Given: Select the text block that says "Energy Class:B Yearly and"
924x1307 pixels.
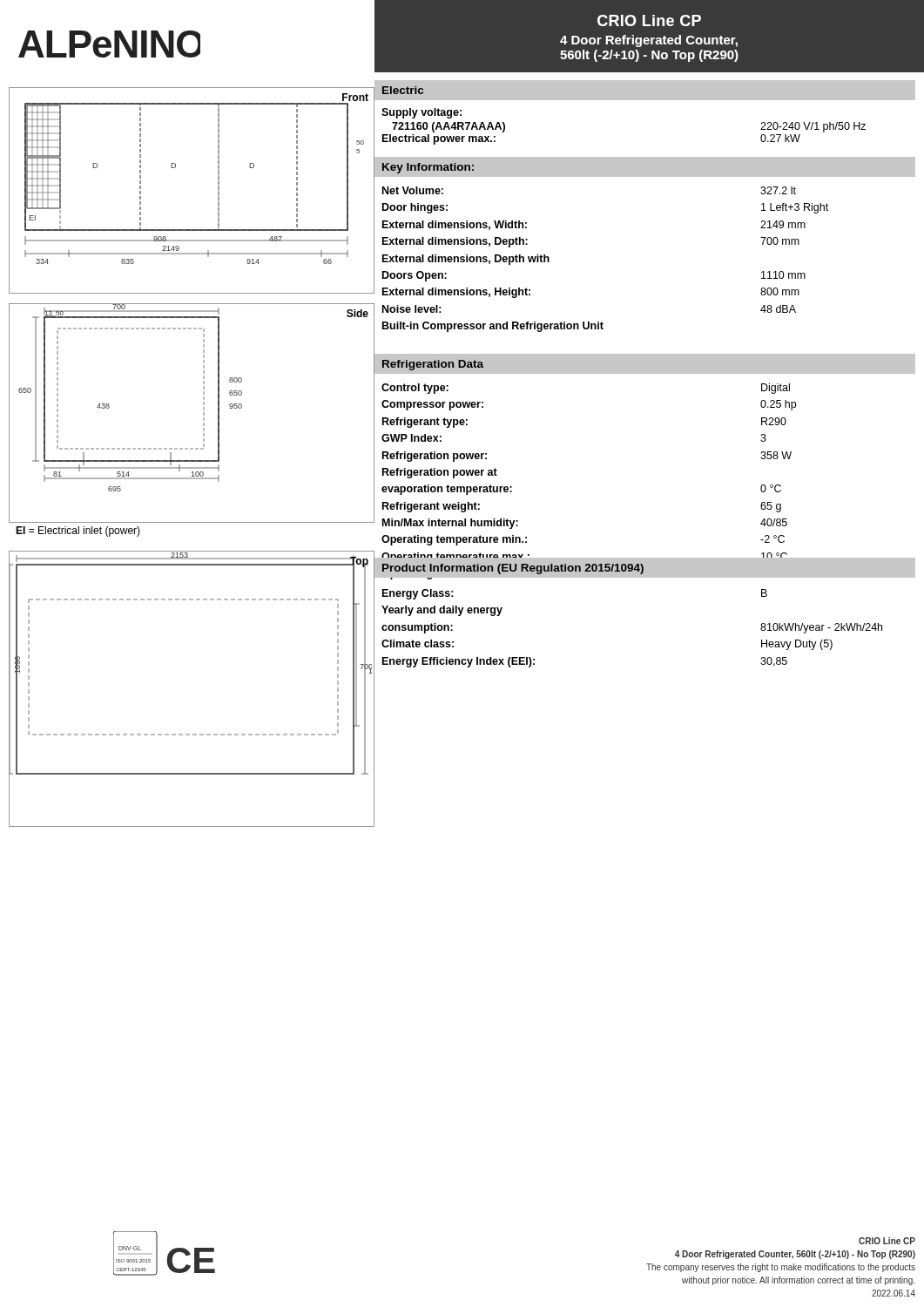Looking at the screenshot, I should click(x=424, y=595).
